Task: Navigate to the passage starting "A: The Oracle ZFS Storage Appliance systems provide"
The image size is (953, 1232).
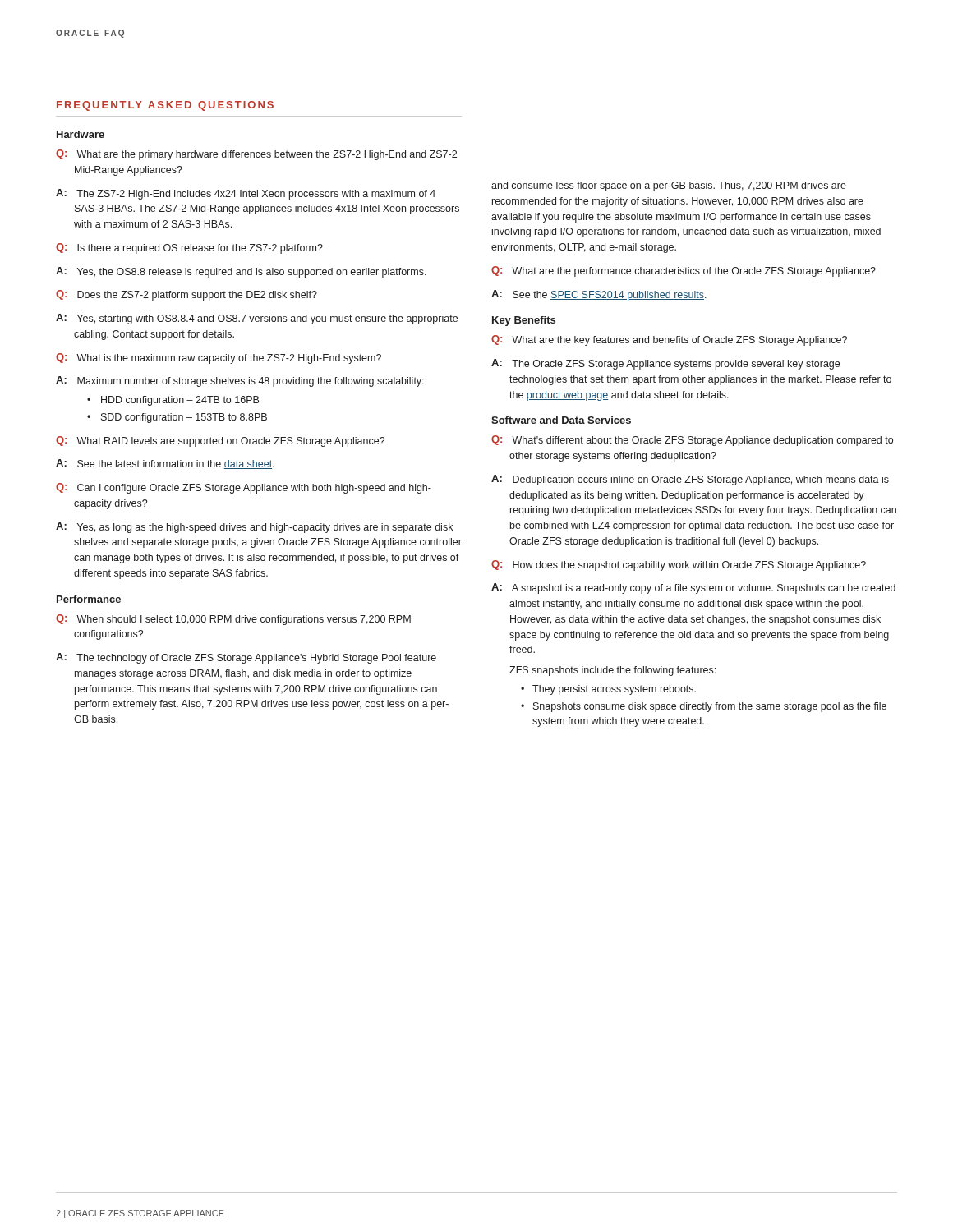Action: click(x=694, y=380)
